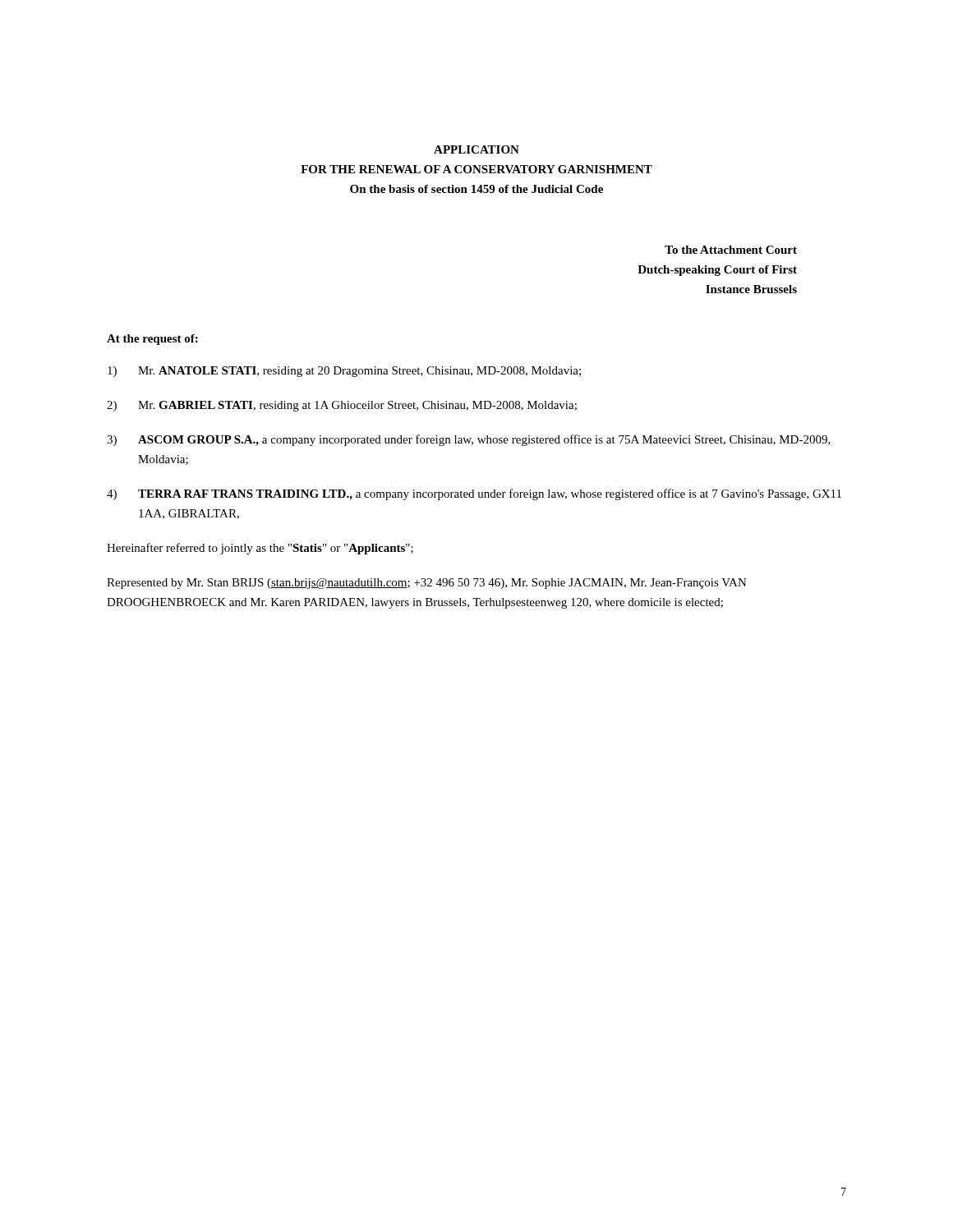Select the passage starting "APPLICATION FOR THE RENEWAL"

(476, 169)
